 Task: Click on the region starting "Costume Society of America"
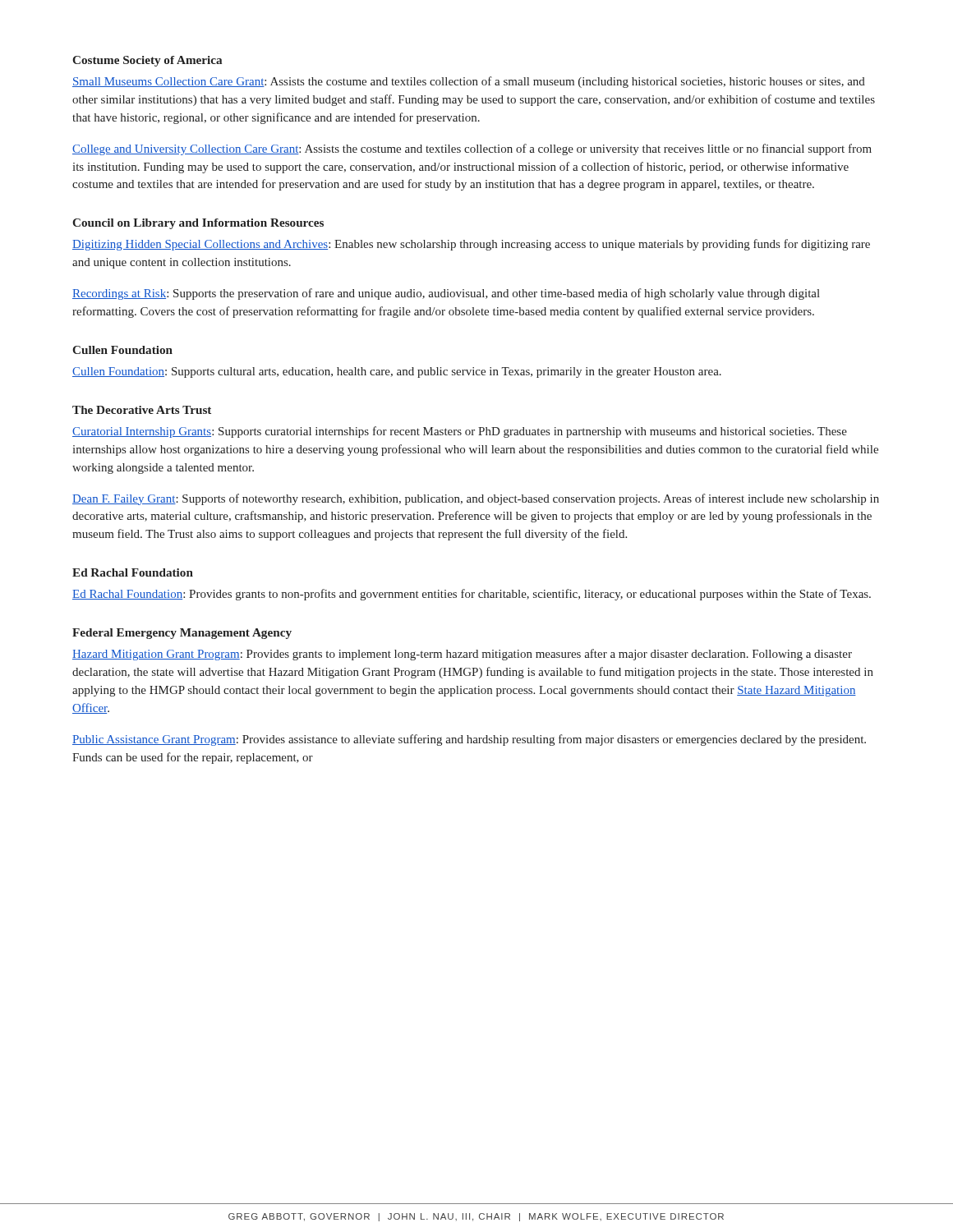pos(147,60)
